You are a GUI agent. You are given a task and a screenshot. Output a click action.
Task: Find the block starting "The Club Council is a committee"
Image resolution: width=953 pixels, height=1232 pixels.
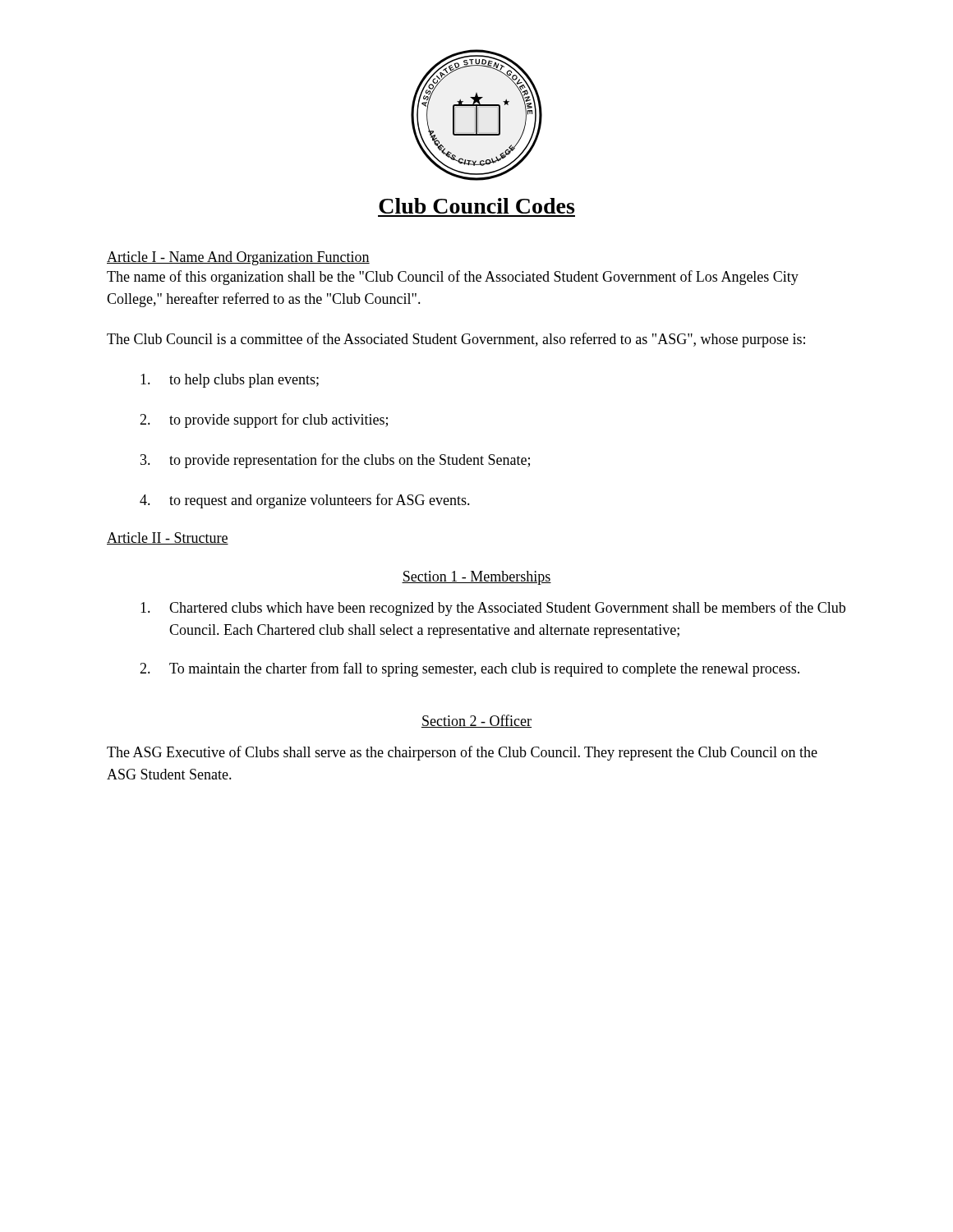(x=457, y=339)
